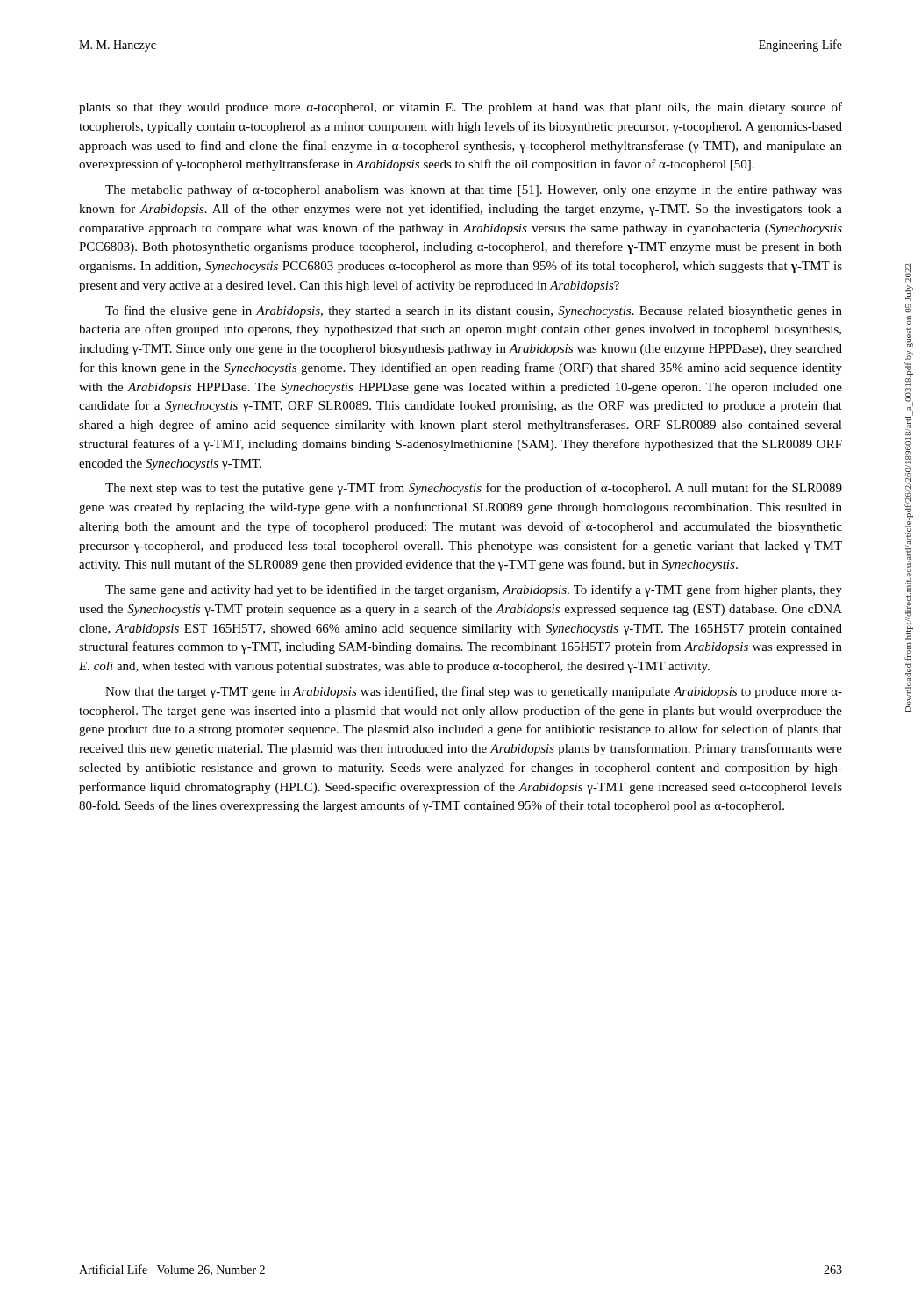Locate the element starting "The same gene and activity had yet"

460,628
